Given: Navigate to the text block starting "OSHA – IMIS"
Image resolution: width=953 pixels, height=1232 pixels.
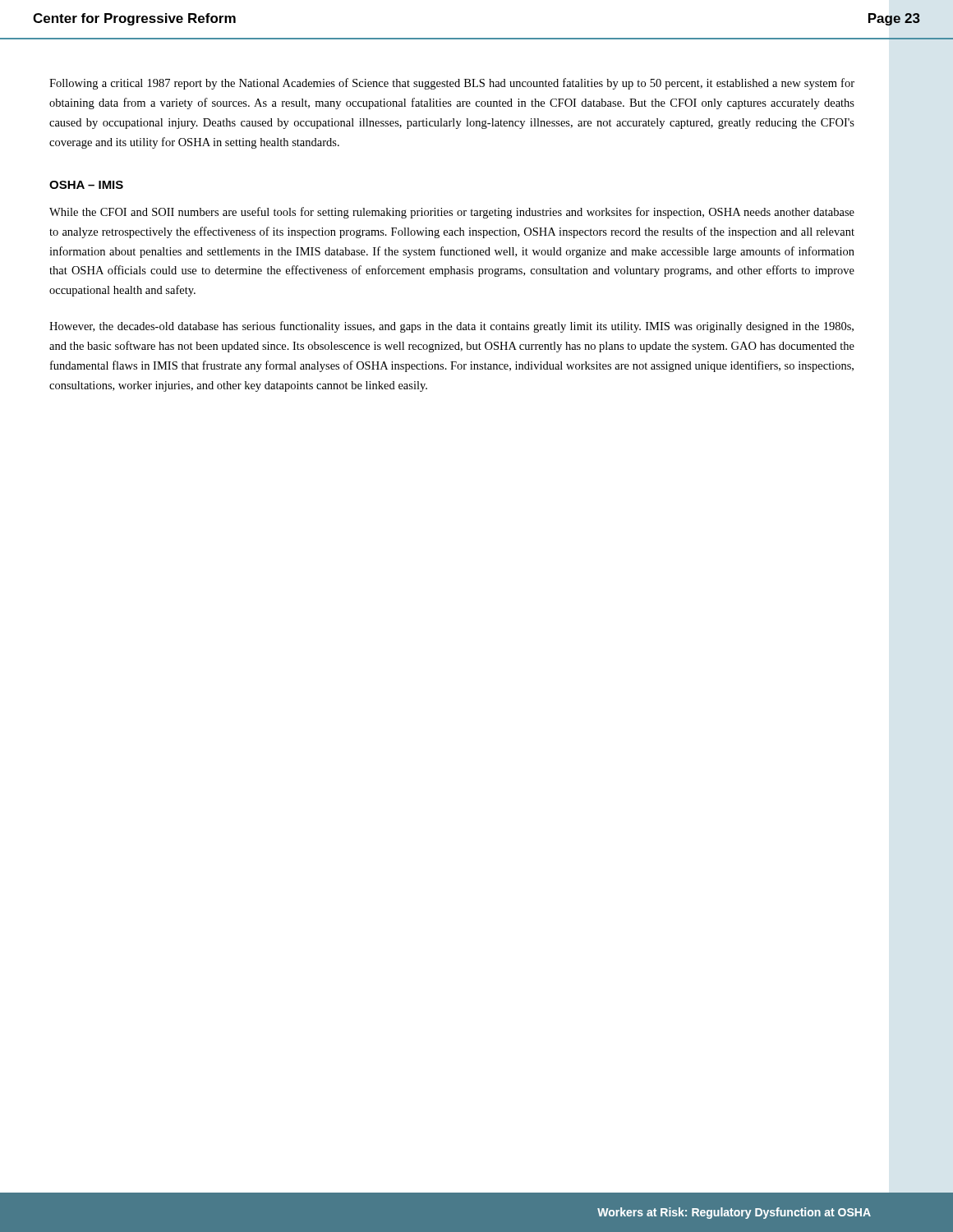Looking at the screenshot, I should pos(86,184).
